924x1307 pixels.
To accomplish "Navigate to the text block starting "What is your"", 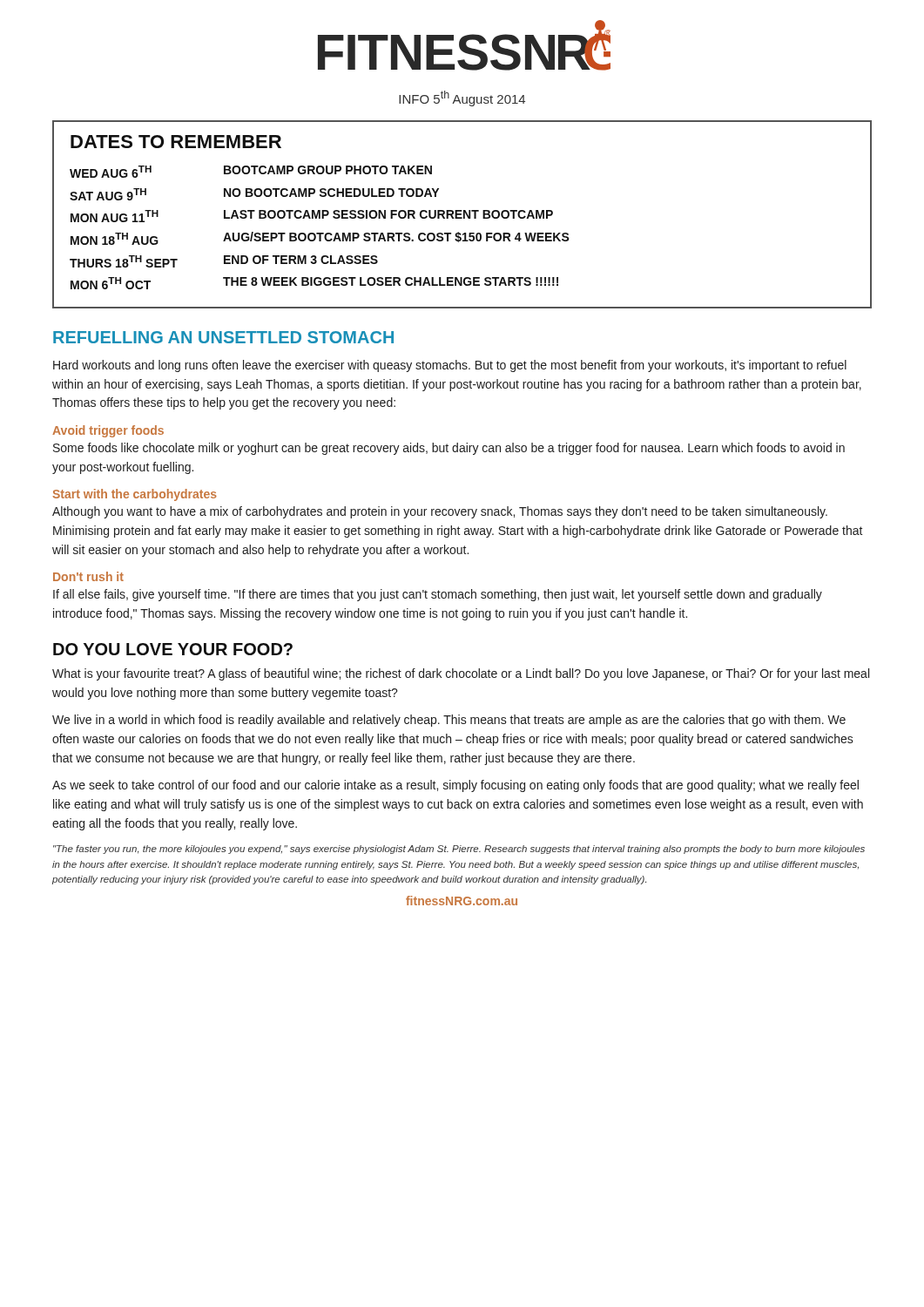I will point(461,683).
